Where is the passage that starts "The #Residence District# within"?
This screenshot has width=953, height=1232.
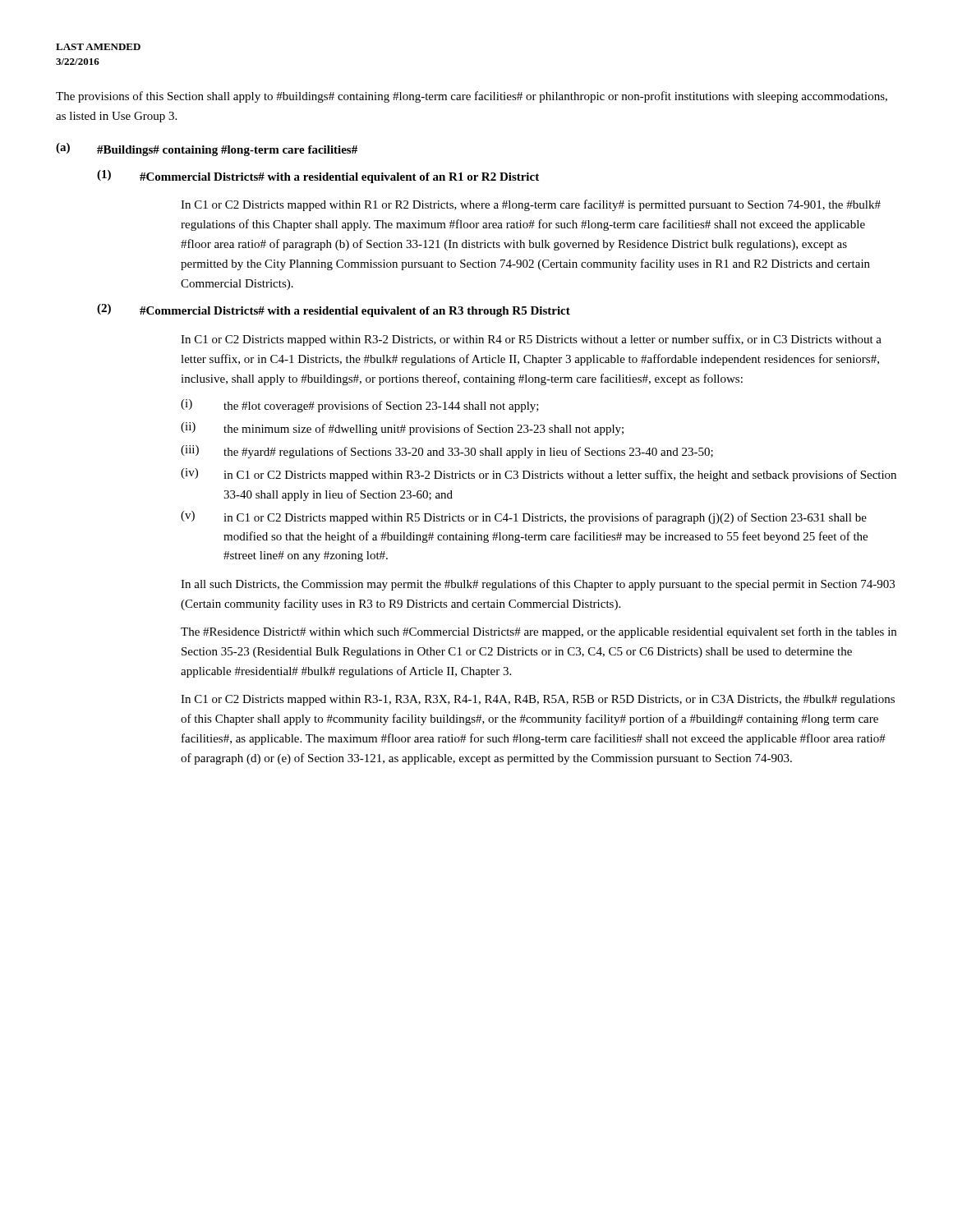pyautogui.click(x=539, y=651)
